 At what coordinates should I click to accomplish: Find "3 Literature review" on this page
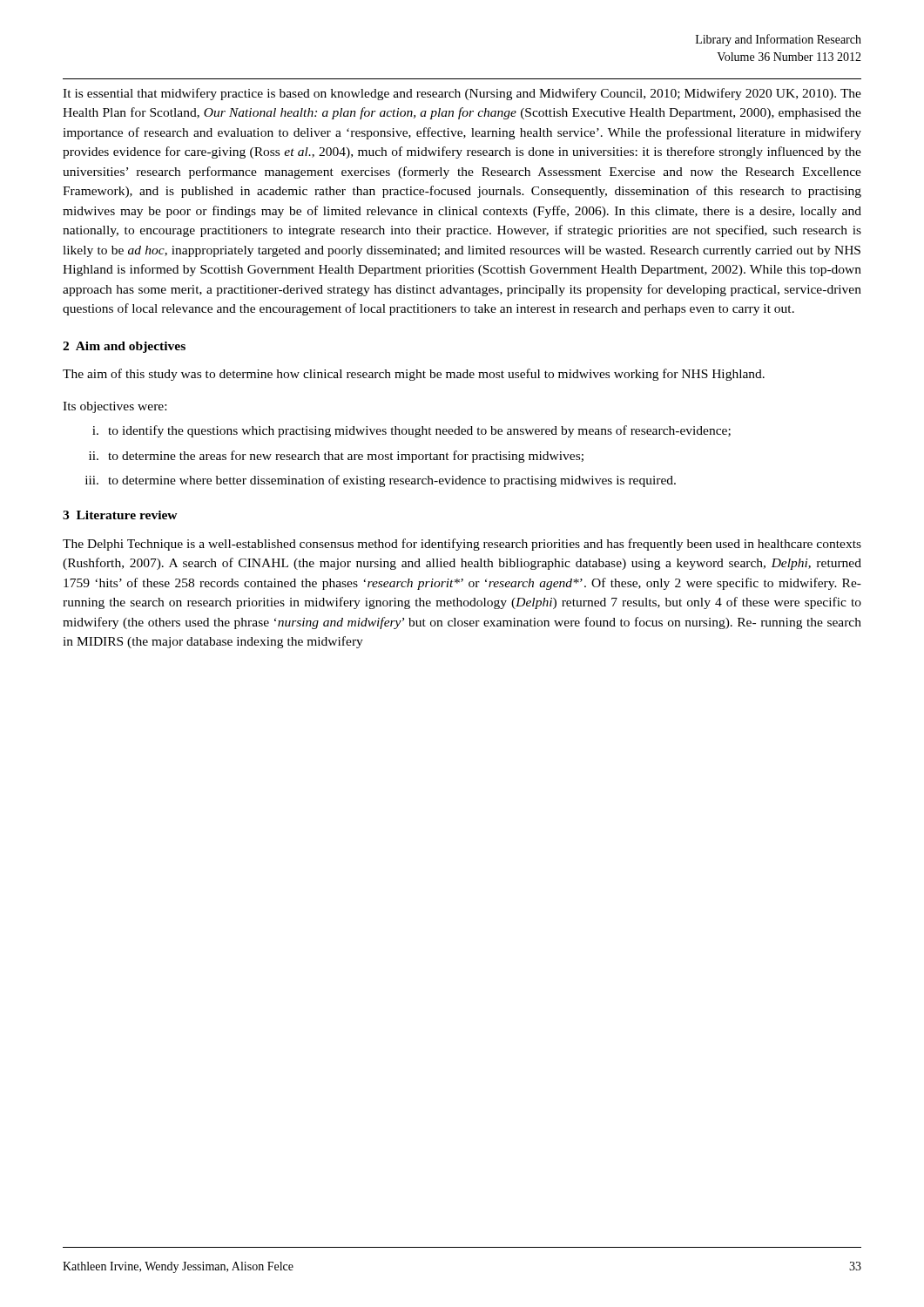click(x=120, y=515)
